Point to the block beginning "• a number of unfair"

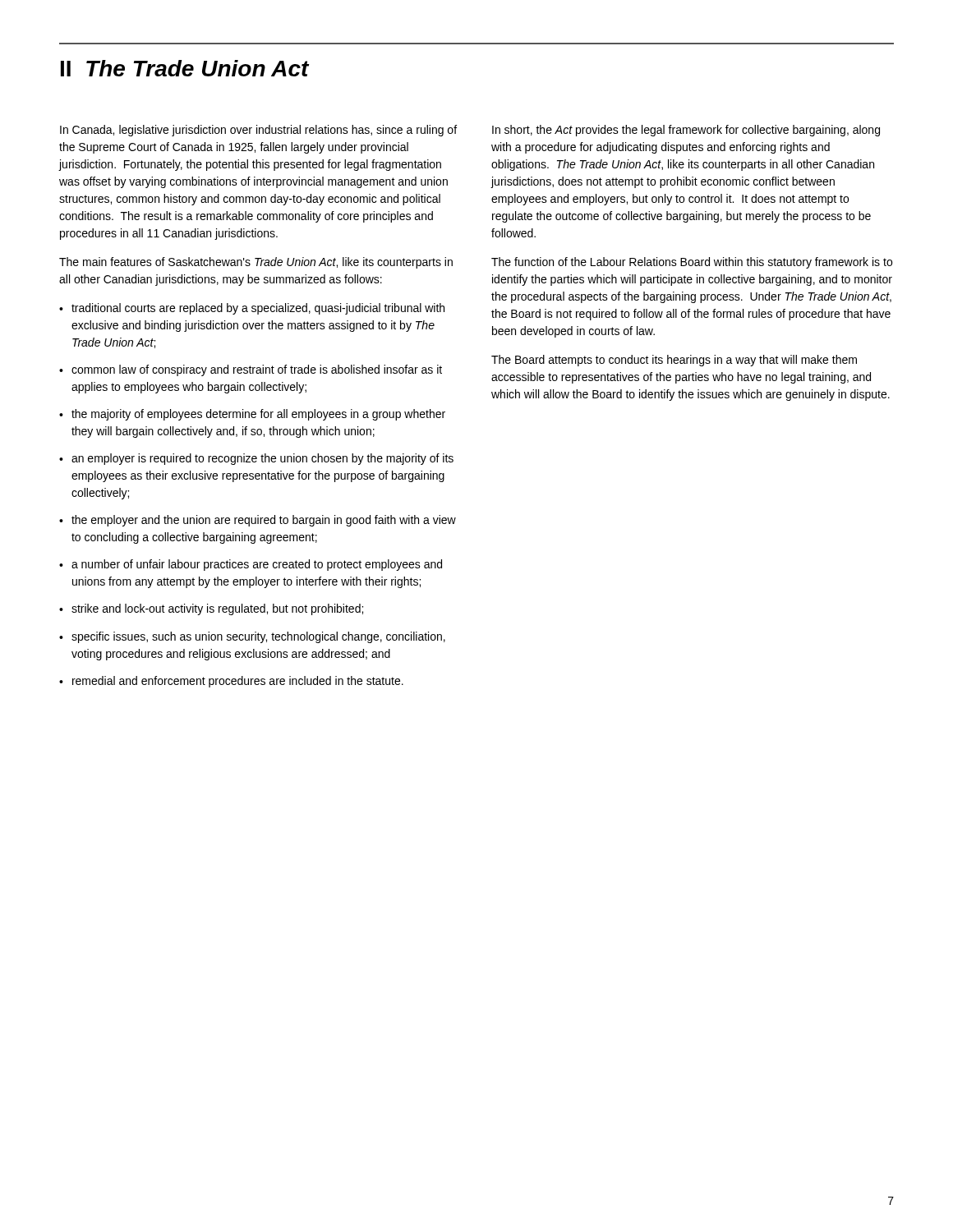(260, 573)
